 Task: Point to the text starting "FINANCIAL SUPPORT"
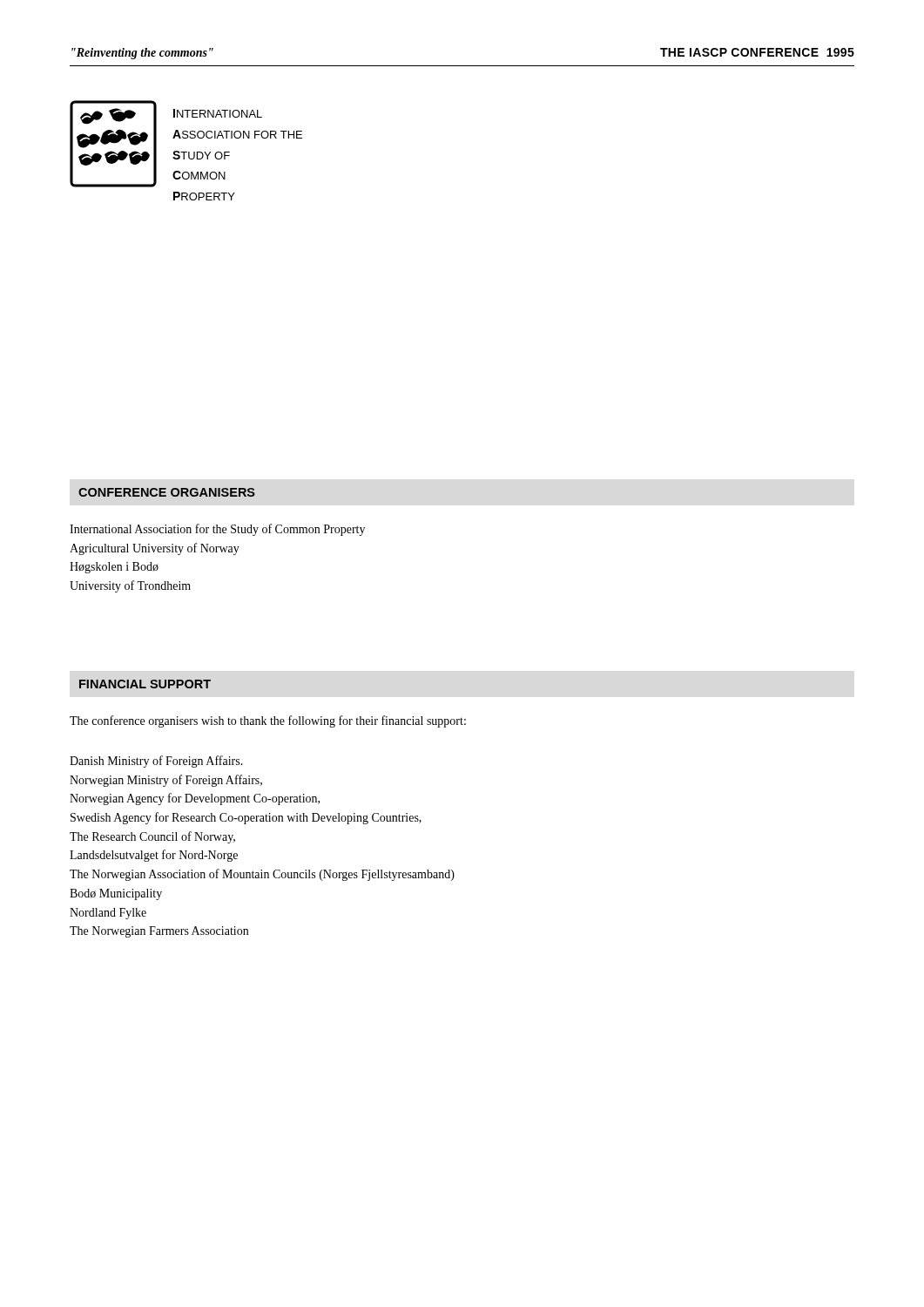click(145, 684)
